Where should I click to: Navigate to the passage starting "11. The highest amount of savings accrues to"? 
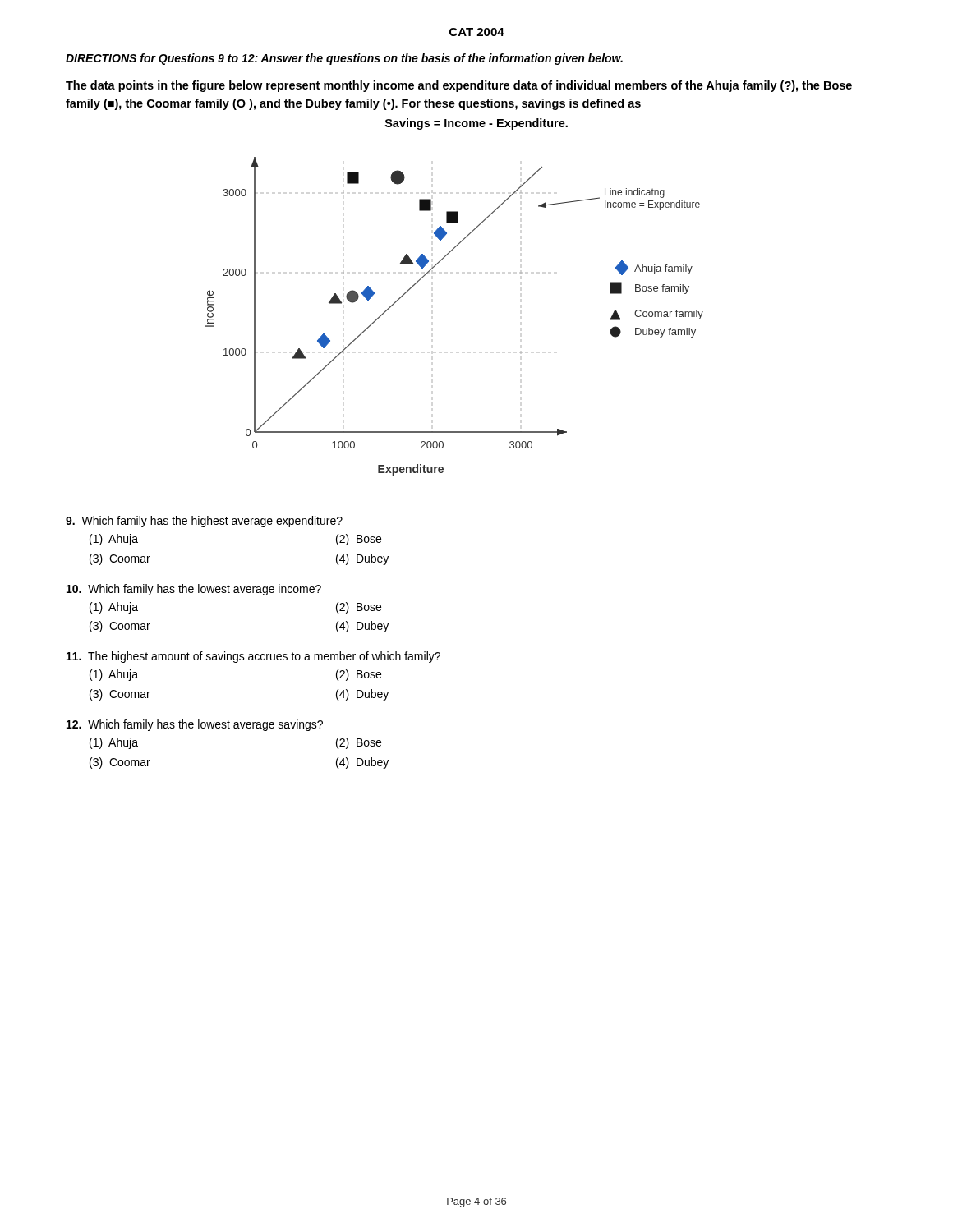pos(253,657)
